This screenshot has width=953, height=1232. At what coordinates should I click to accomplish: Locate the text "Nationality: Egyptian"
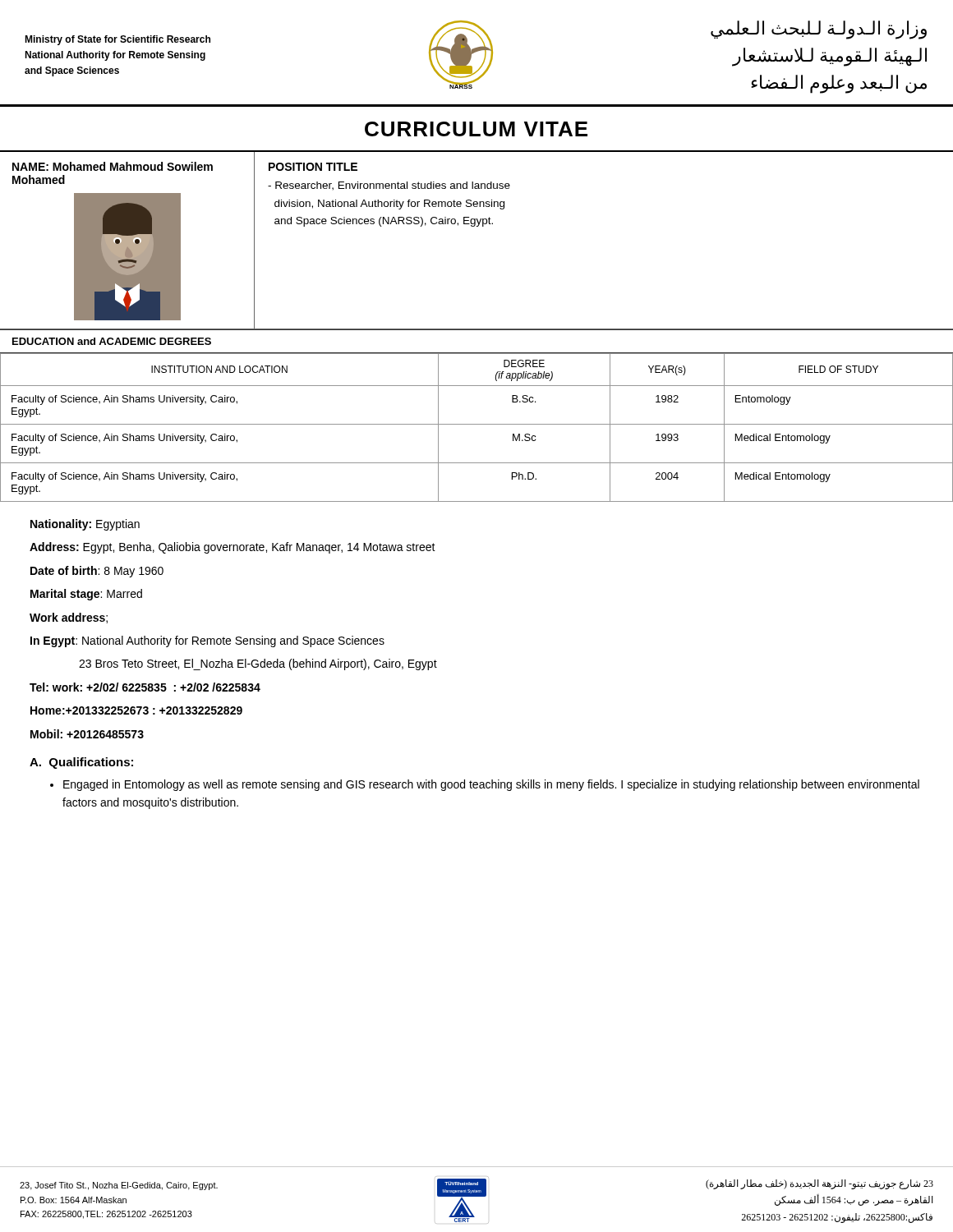point(85,524)
